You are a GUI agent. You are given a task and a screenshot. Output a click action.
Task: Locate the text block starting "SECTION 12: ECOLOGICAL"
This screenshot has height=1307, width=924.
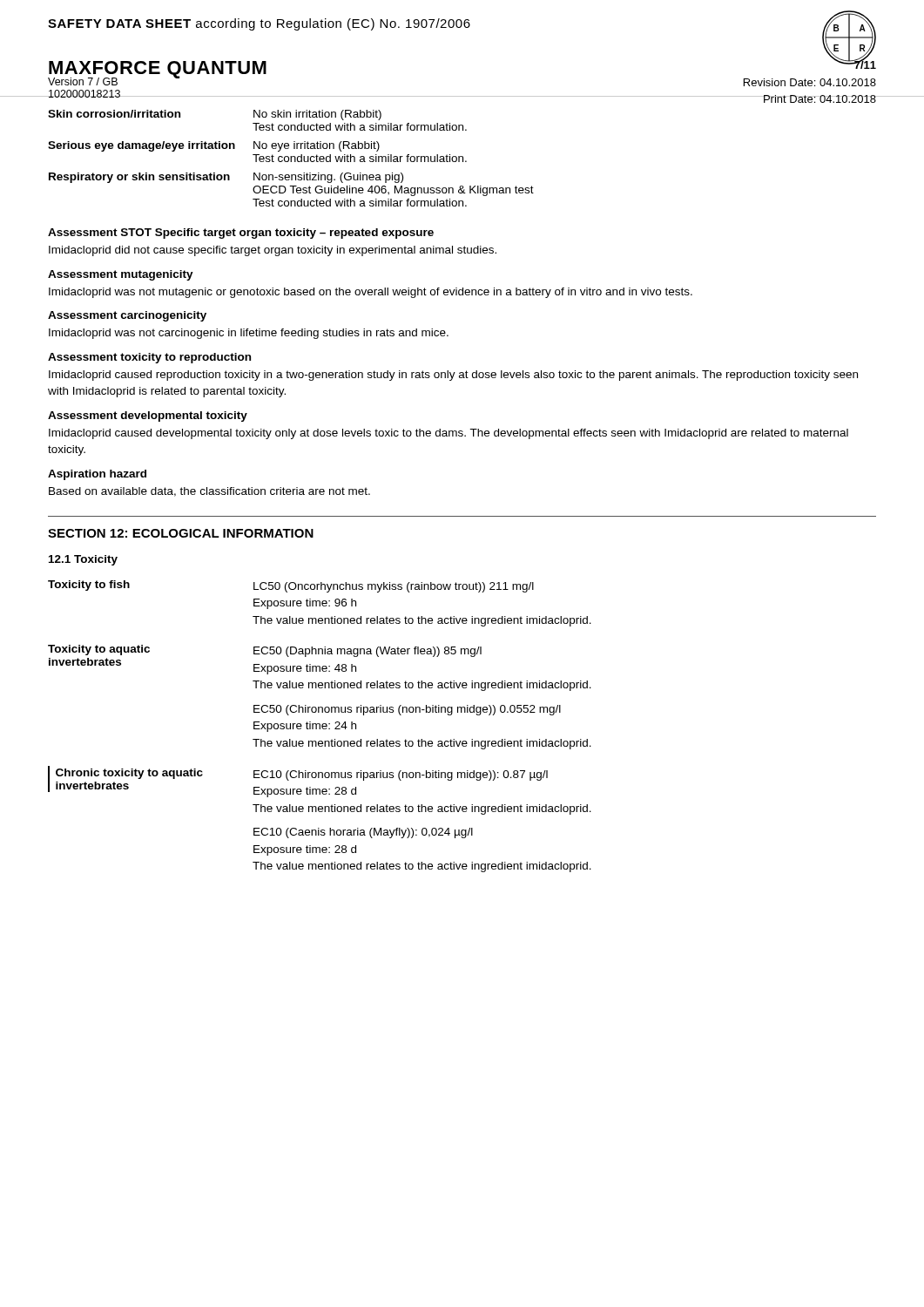click(x=181, y=532)
